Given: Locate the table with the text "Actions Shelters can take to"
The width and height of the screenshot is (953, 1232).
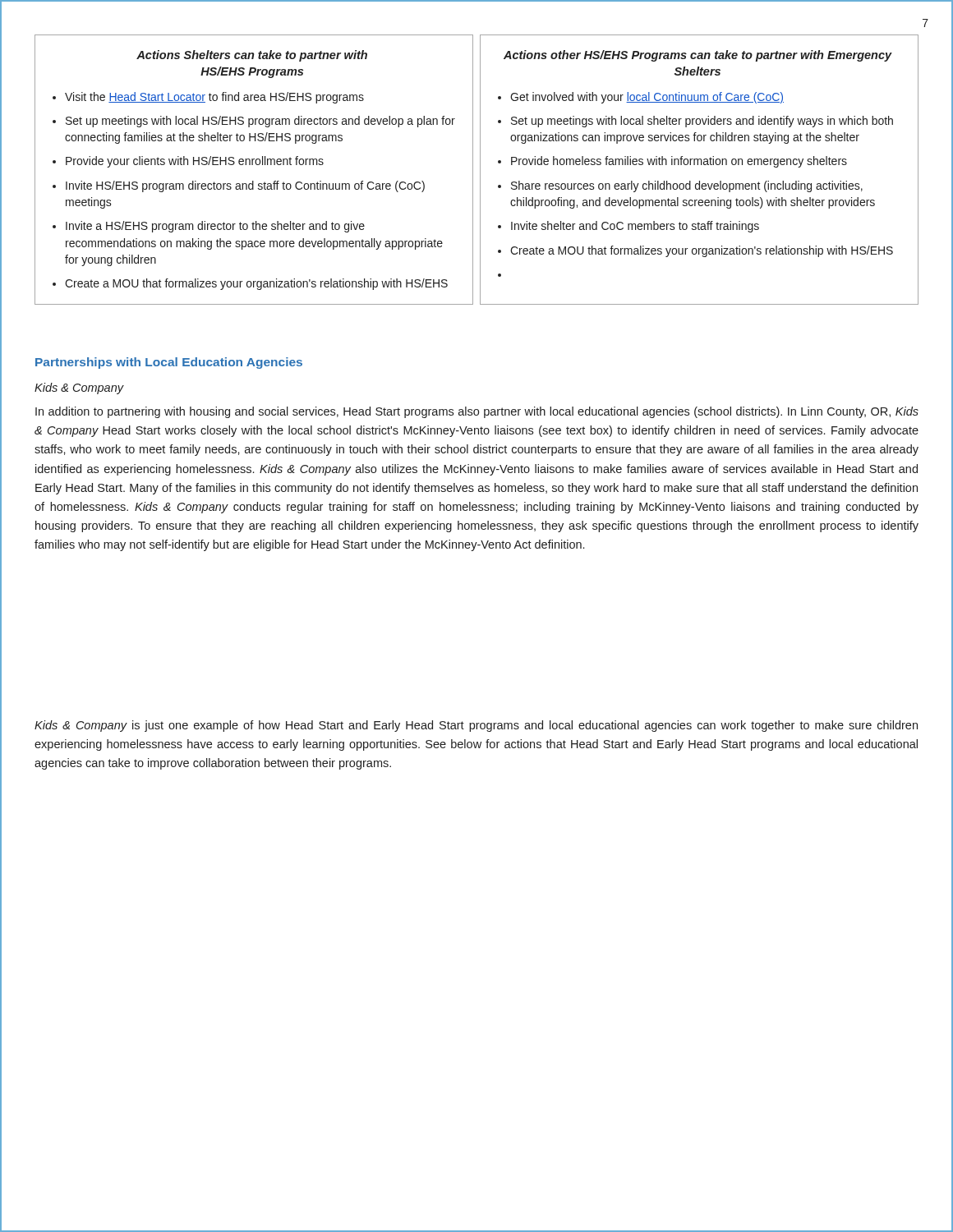Looking at the screenshot, I should click(254, 169).
